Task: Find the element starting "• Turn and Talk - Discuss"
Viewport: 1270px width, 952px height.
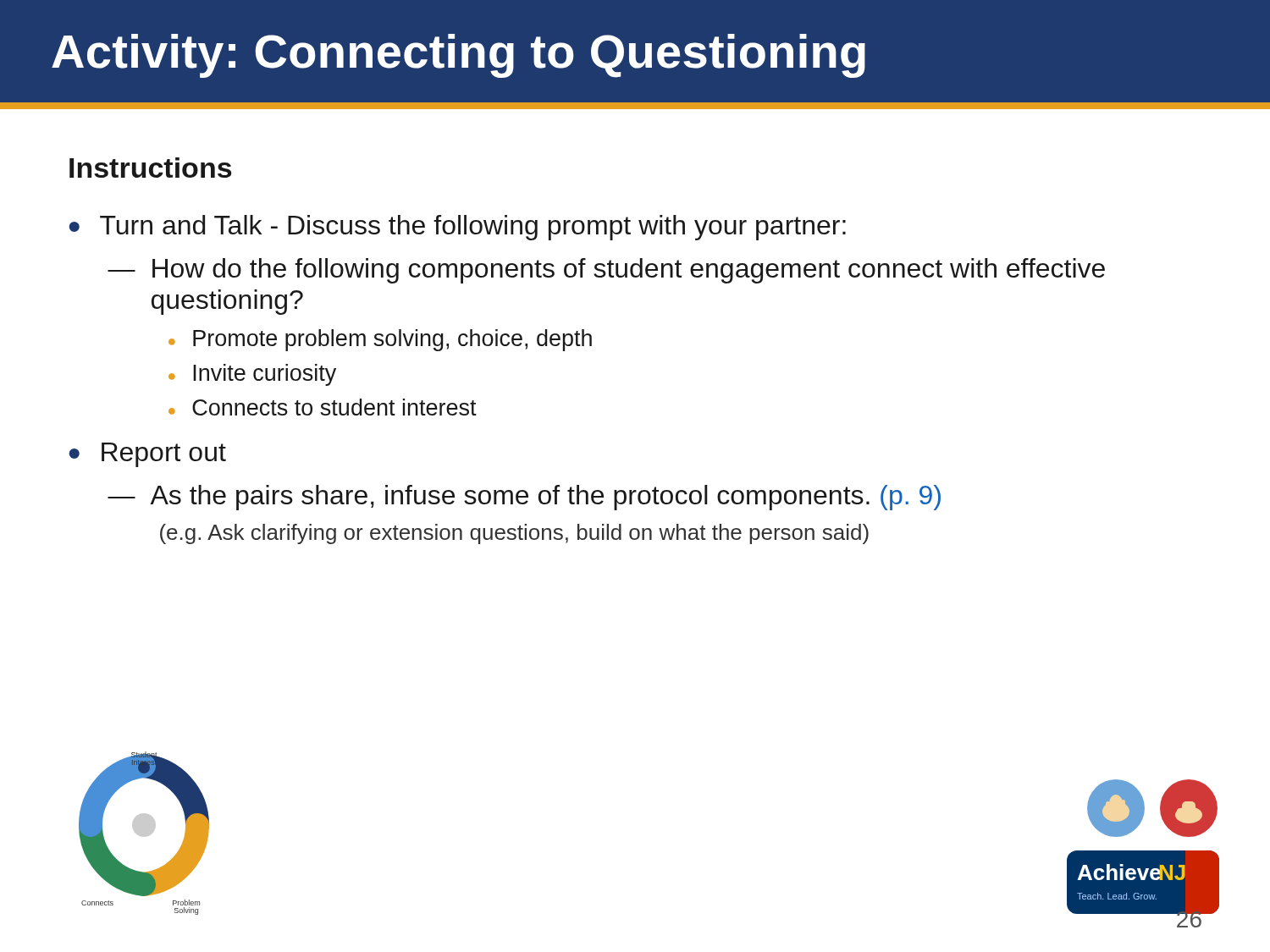Action: click(458, 228)
